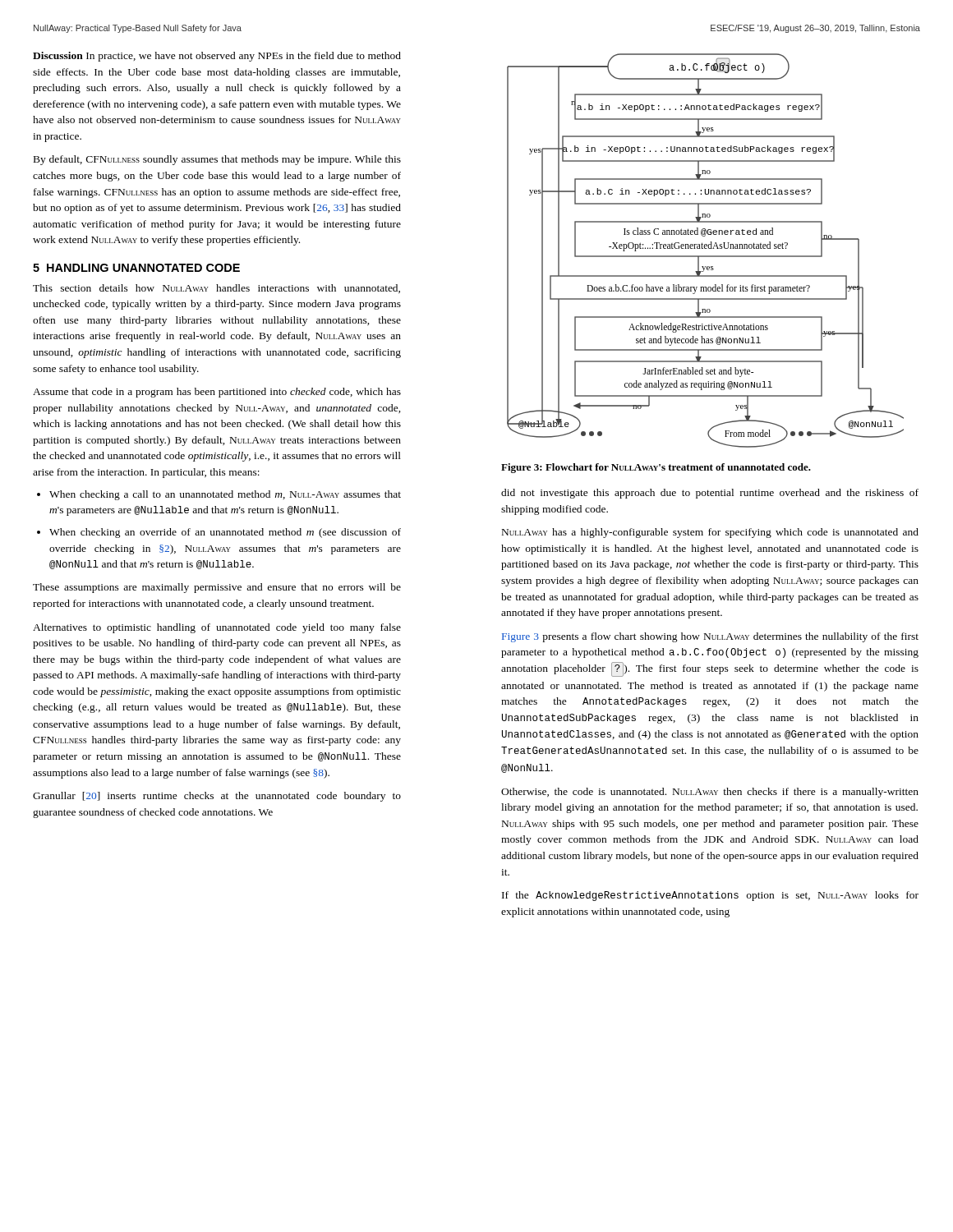The height and width of the screenshot is (1232, 953).
Task: Find the caption on this page that starts "Figure 3: Flowchart for NullAway's treatment of unanno­tated"
Action: [x=656, y=467]
